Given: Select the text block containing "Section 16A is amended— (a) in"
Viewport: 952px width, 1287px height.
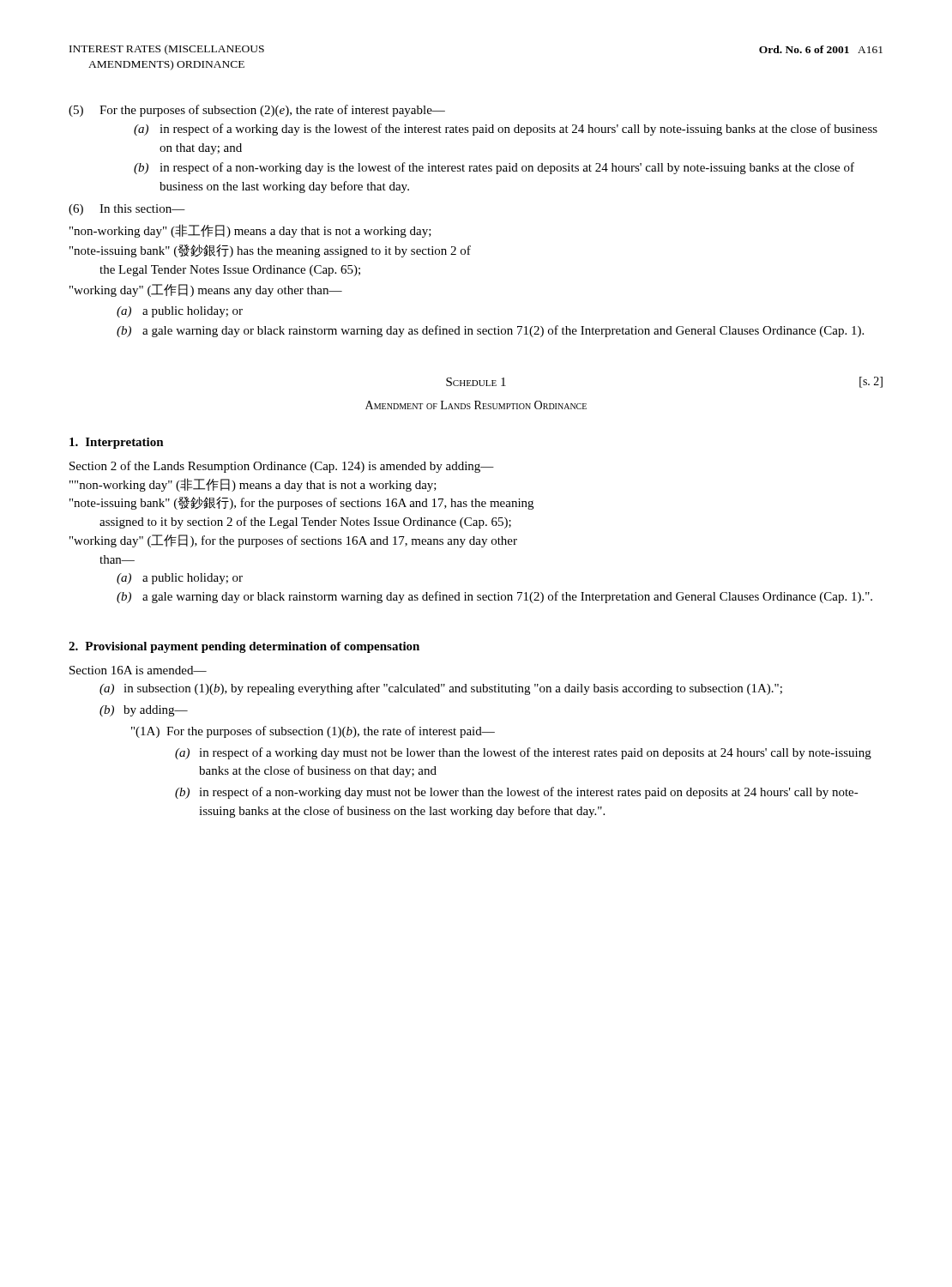Looking at the screenshot, I should pyautogui.click(x=476, y=742).
